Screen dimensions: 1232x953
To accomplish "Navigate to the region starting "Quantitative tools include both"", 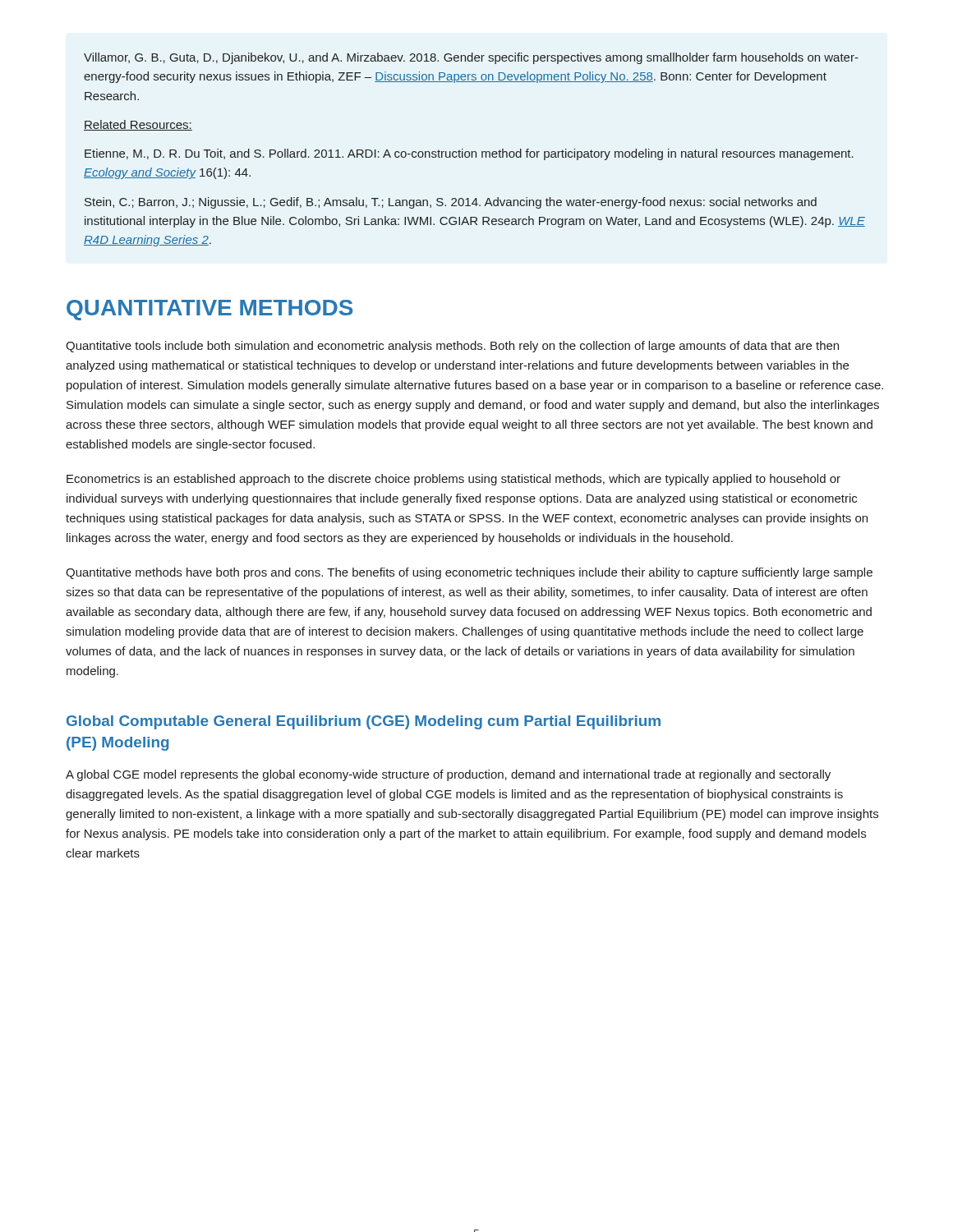I will [x=475, y=395].
